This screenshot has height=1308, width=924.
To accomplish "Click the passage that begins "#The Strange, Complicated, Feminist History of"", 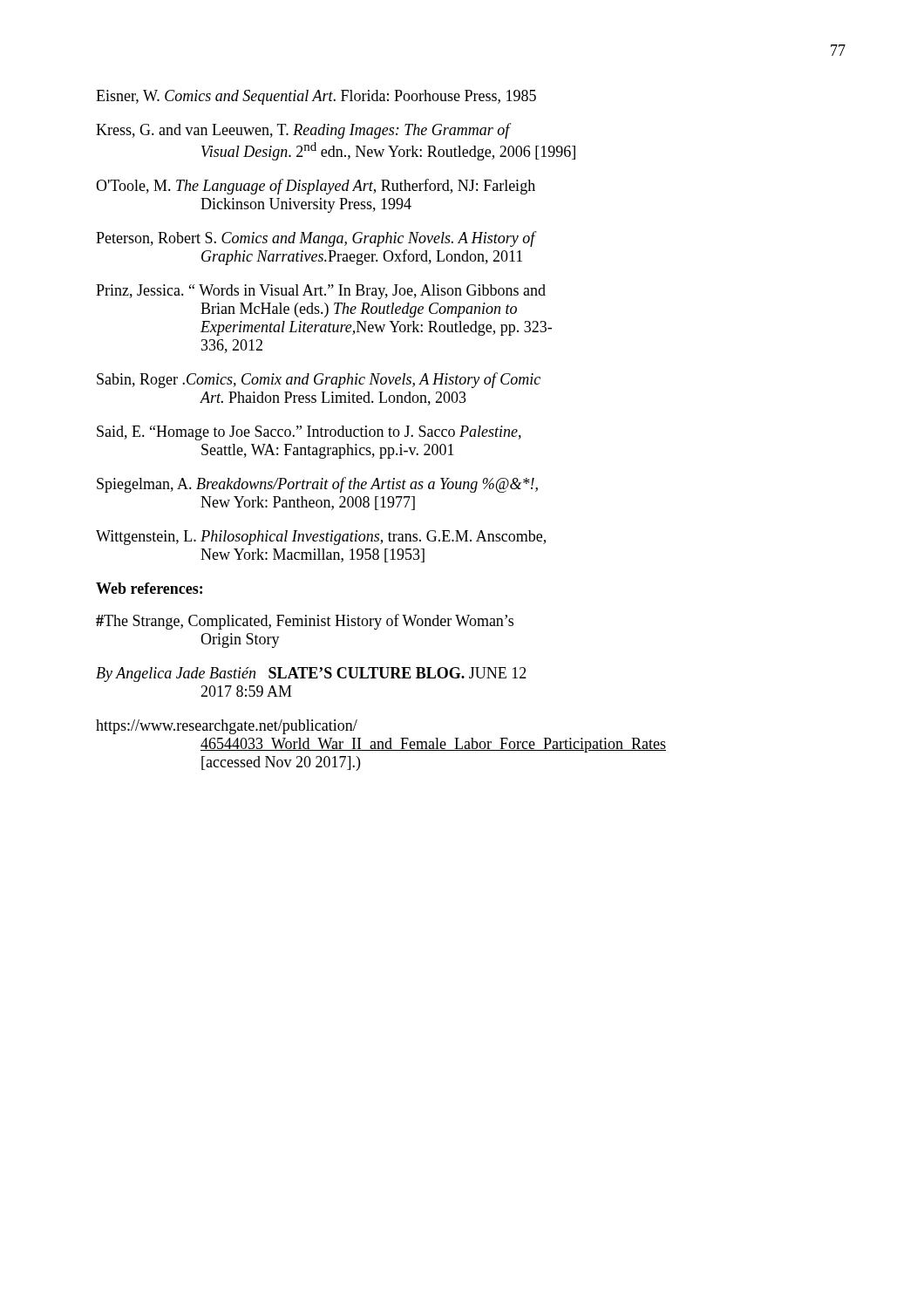I will pyautogui.click(x=471, y=630).
